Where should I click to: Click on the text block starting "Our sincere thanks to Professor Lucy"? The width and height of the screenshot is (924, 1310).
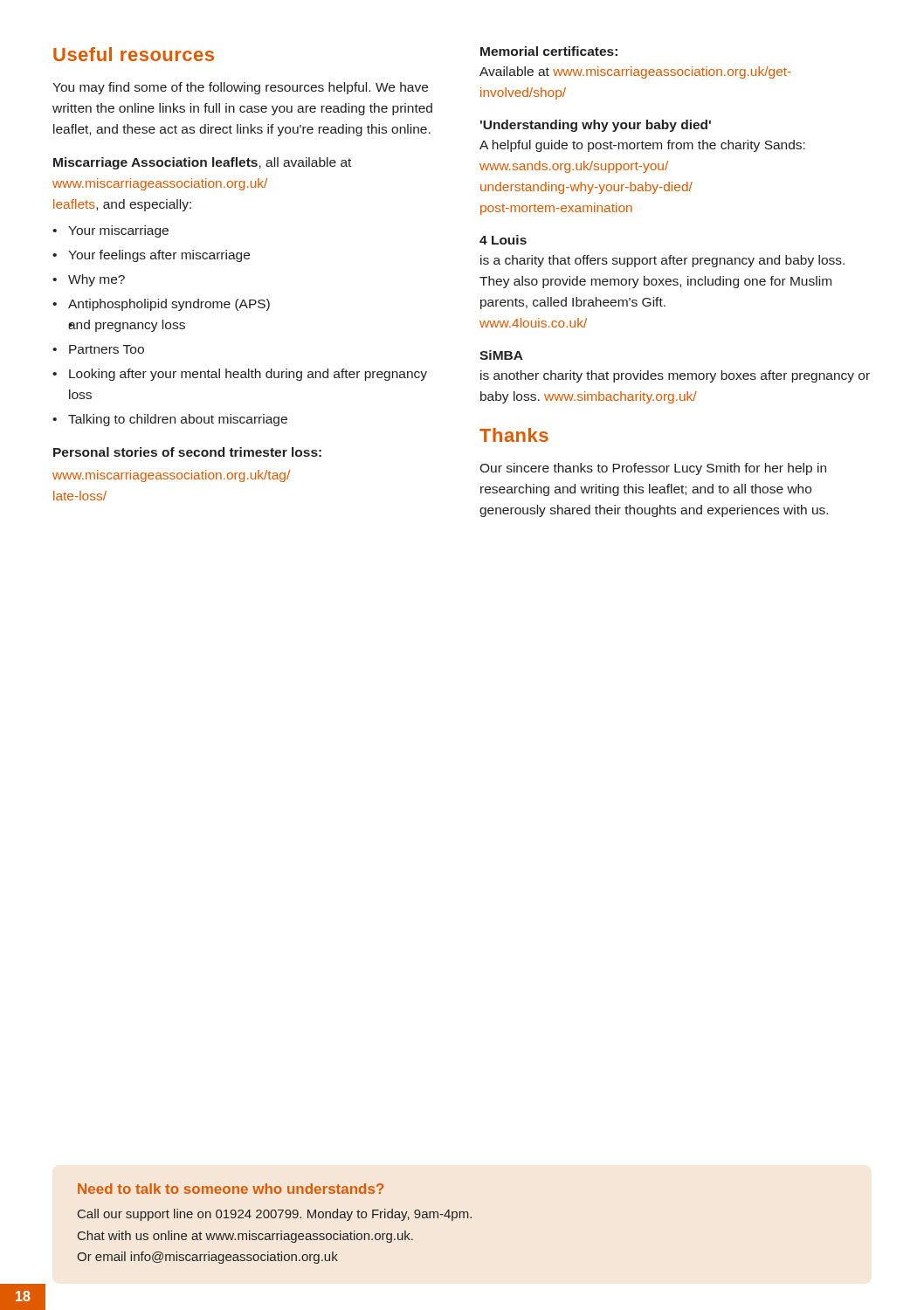(676, 489)
